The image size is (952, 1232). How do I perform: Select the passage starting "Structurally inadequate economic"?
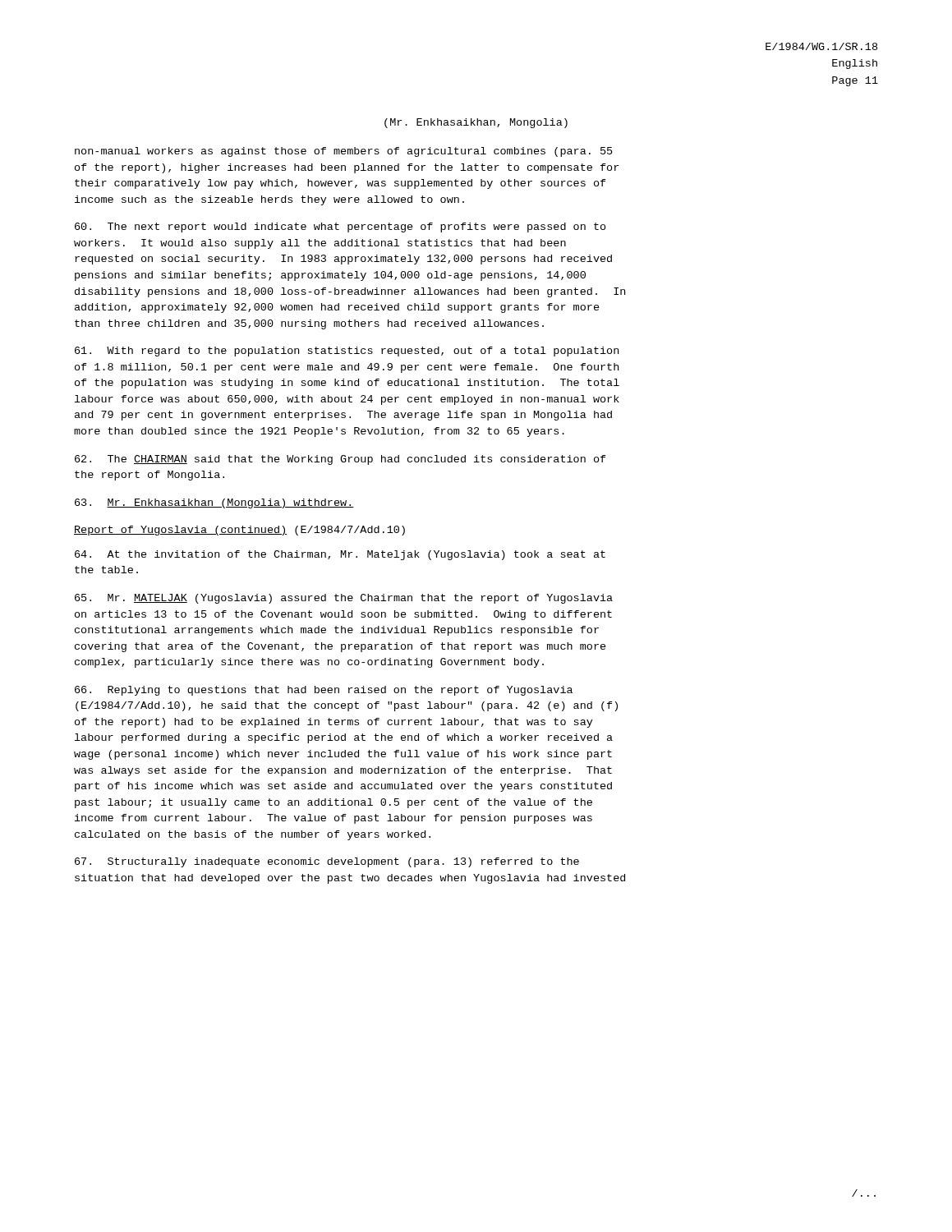pyautogui.click(x=350, y=870)
